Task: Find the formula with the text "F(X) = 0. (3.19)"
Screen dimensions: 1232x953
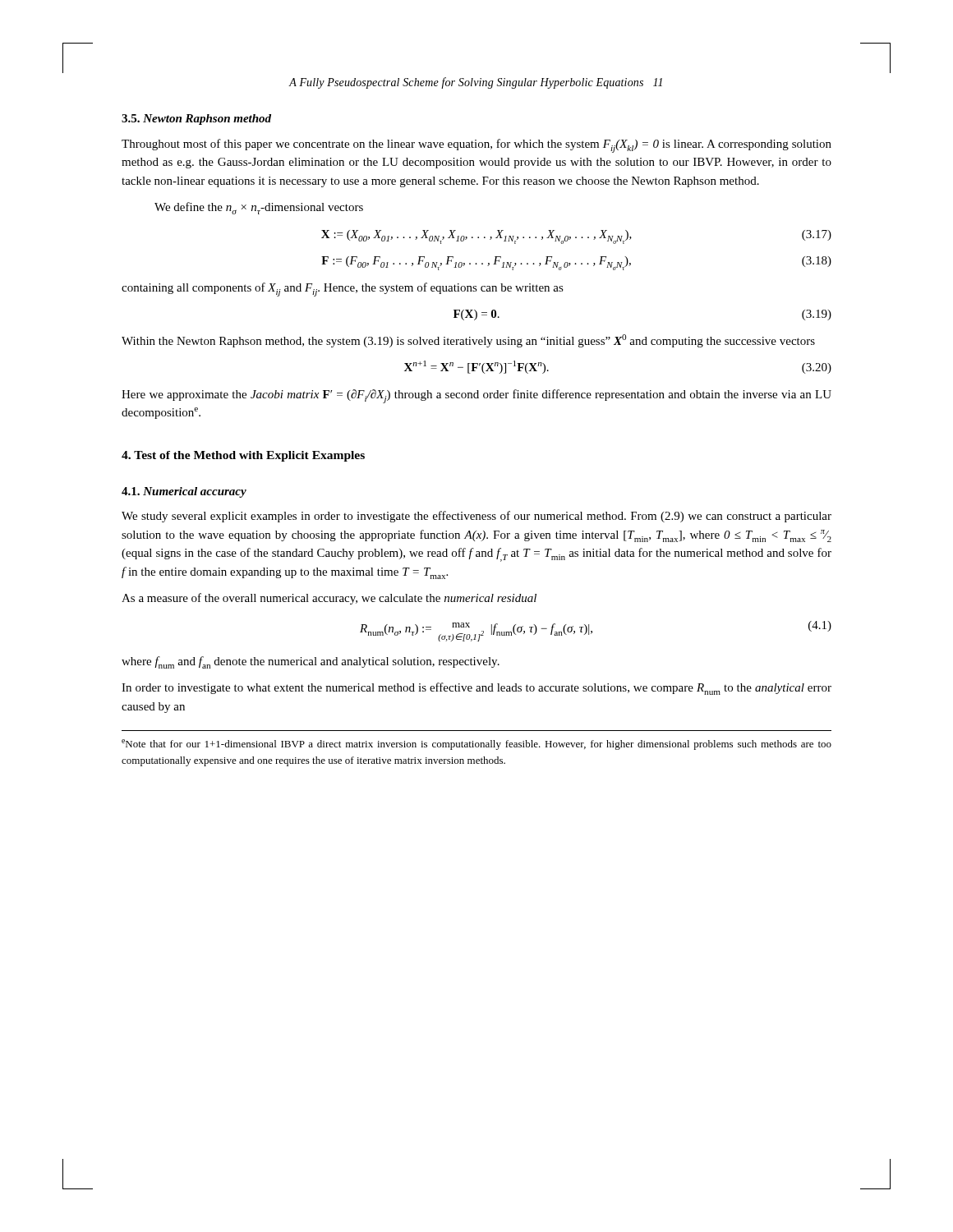Action: (476, 314)
